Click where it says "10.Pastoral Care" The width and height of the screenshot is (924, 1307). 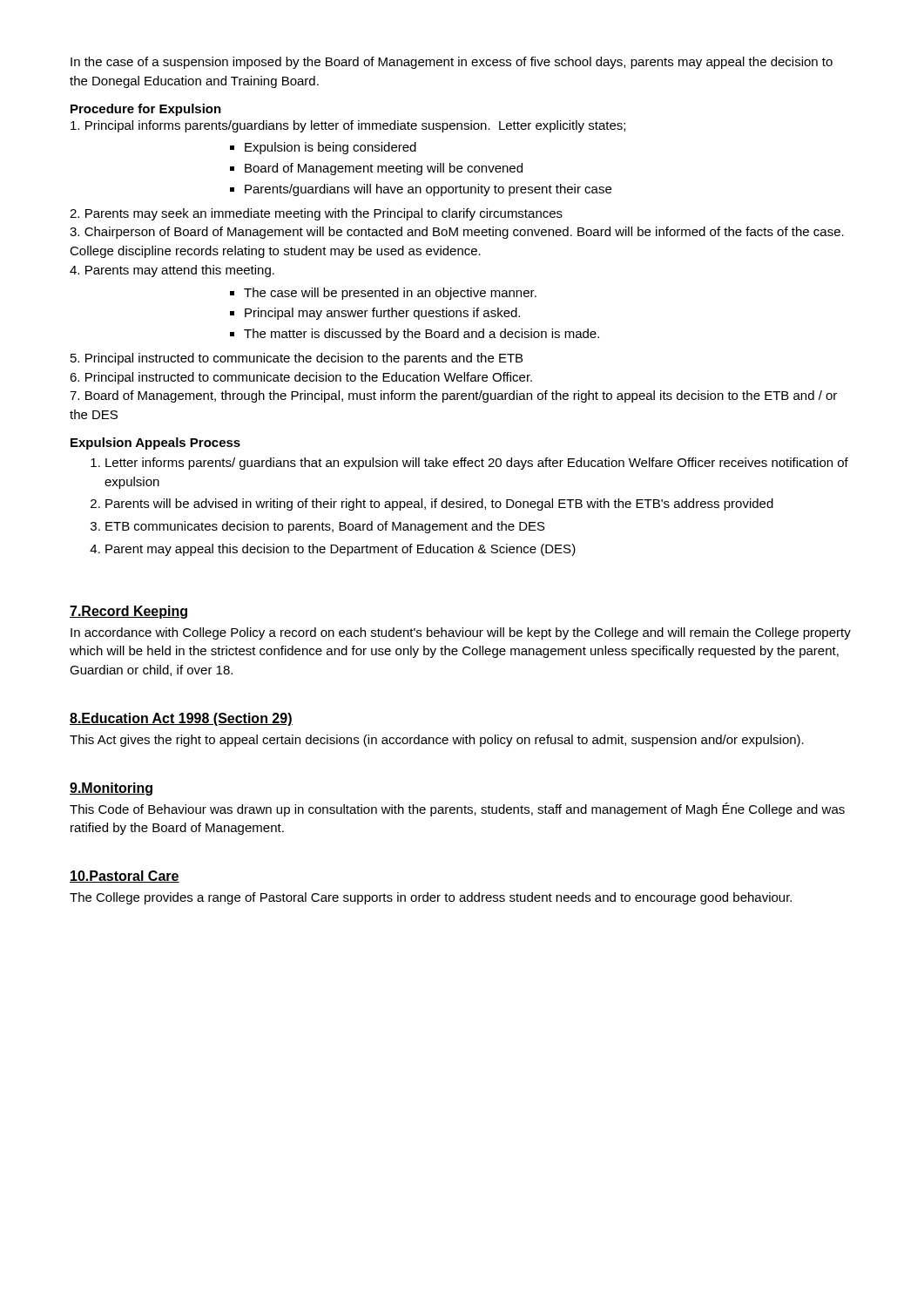[124, 876]
